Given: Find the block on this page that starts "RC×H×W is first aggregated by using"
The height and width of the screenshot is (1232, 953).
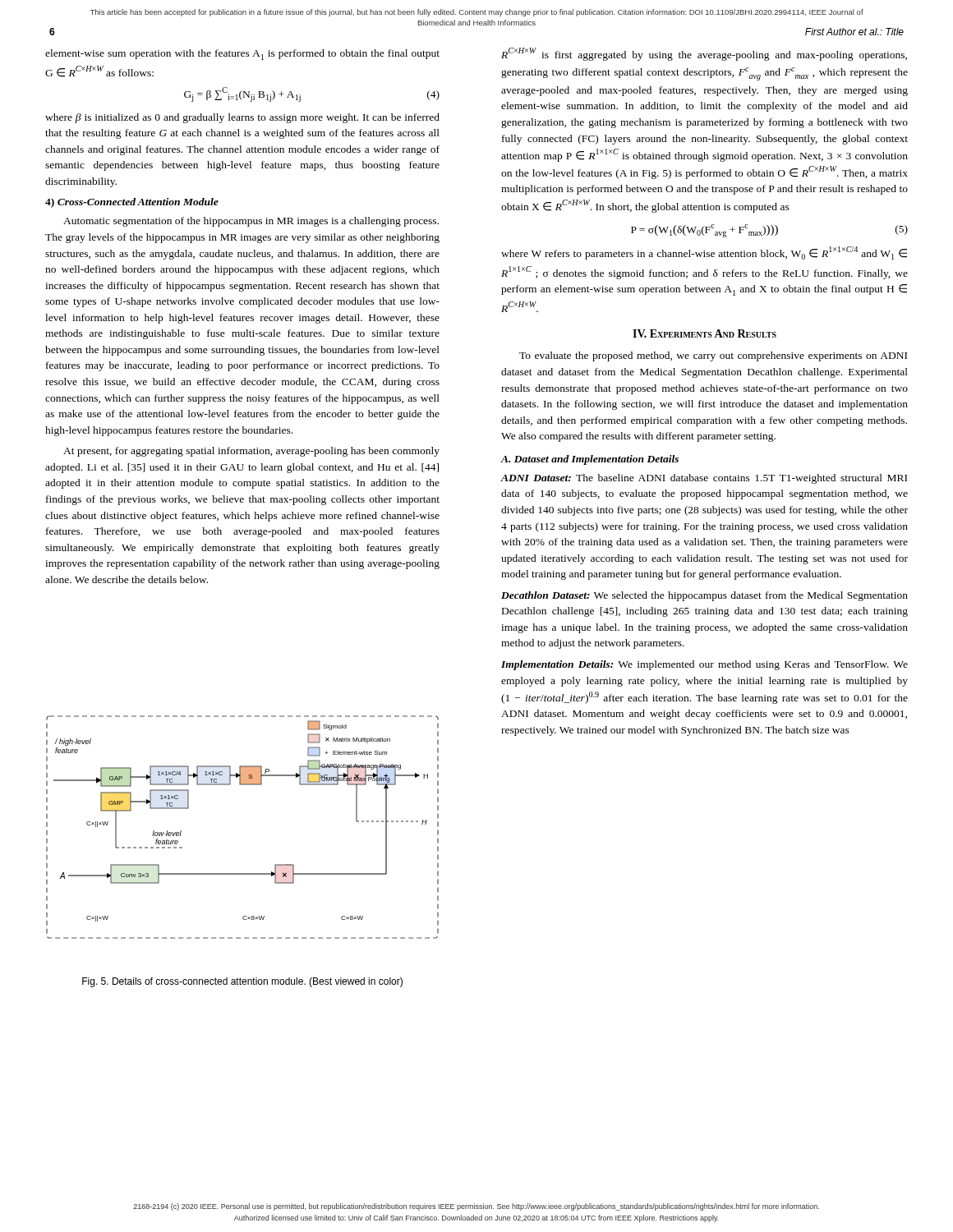Looking at the screenshot, I should (x=705, y=130).
